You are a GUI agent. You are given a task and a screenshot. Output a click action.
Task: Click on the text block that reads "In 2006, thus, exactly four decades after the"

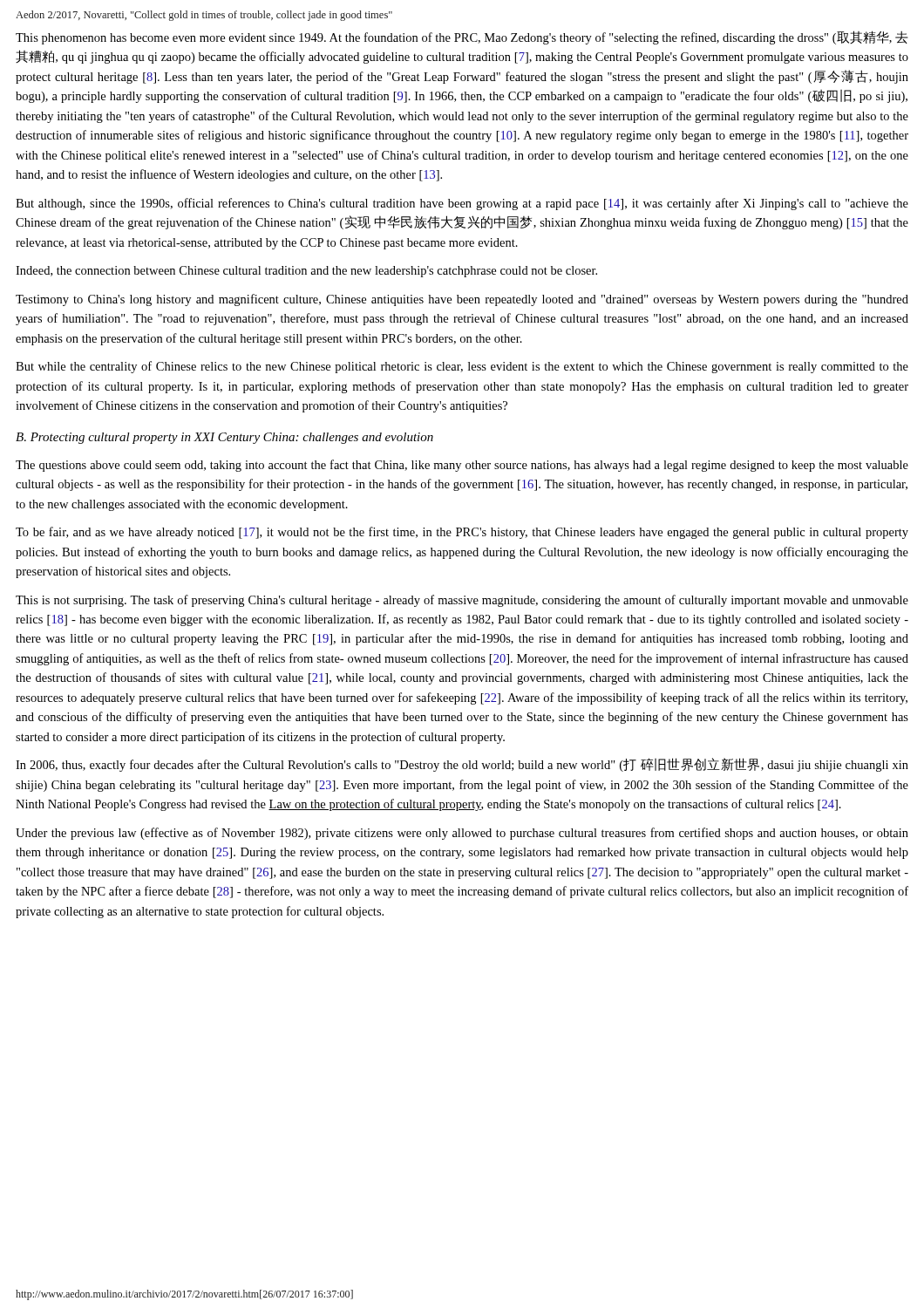click(x=462, y=785)
